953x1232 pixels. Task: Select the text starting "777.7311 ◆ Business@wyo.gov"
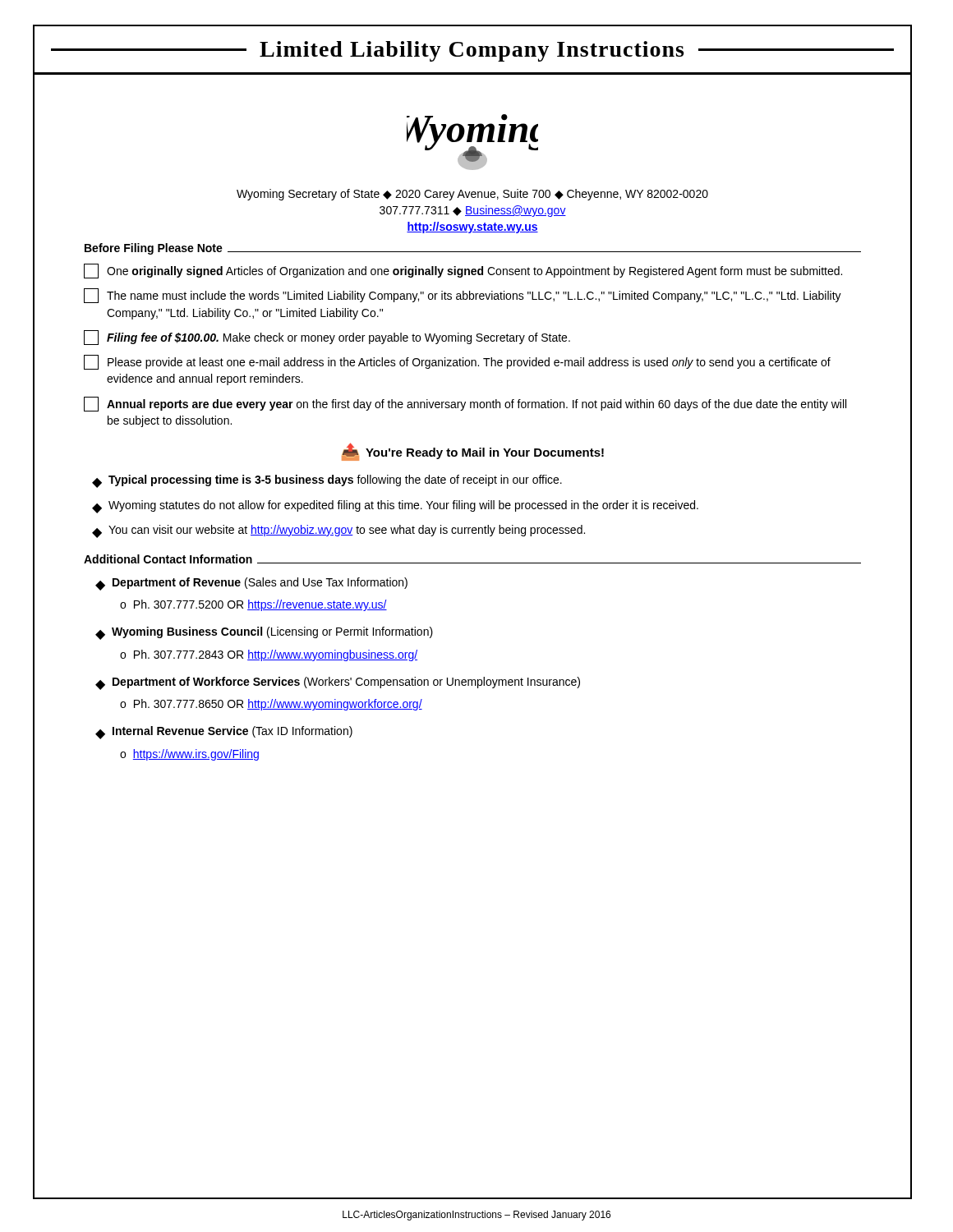coord(472,210)
